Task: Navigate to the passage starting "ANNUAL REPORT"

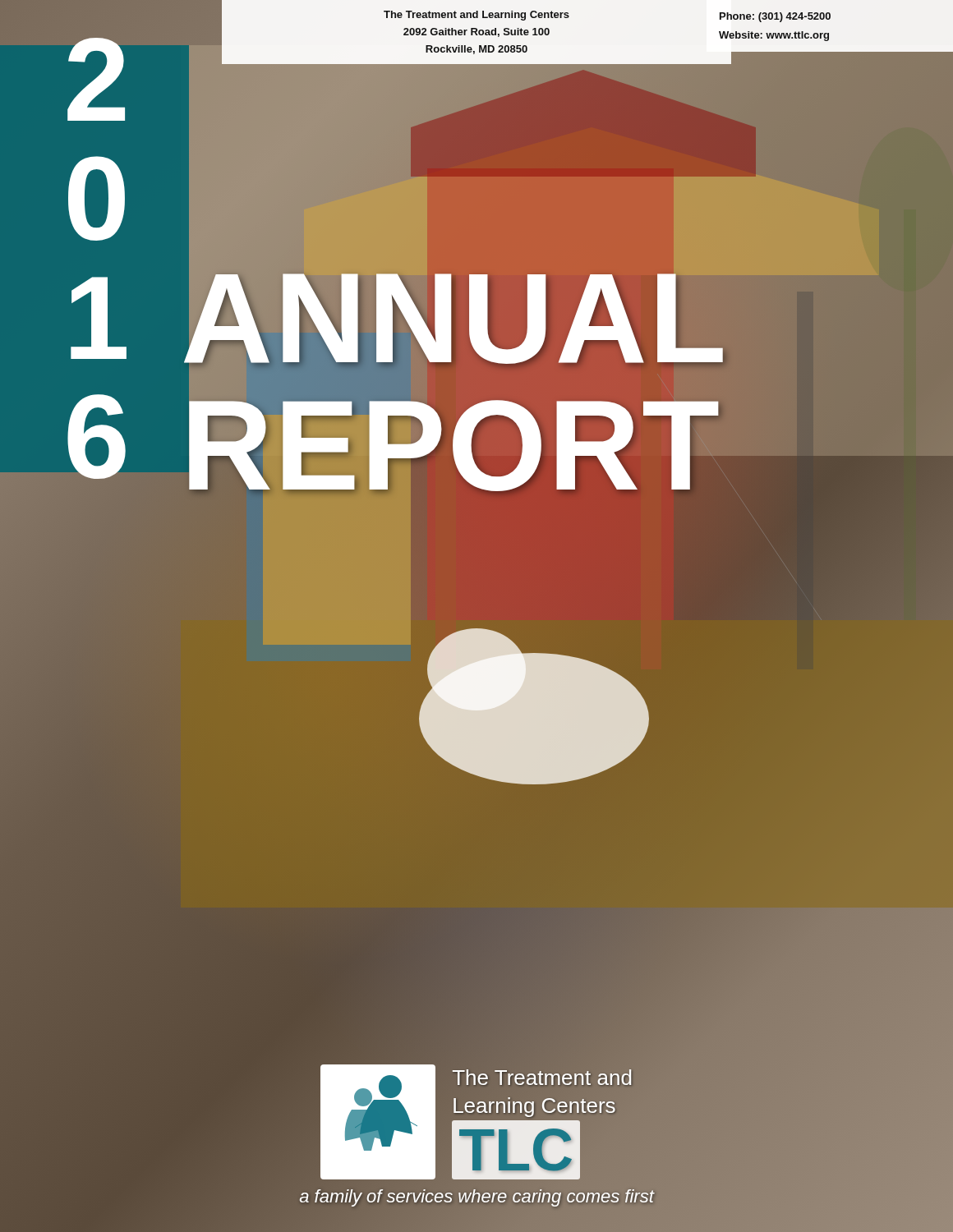Action: [454, 382]
